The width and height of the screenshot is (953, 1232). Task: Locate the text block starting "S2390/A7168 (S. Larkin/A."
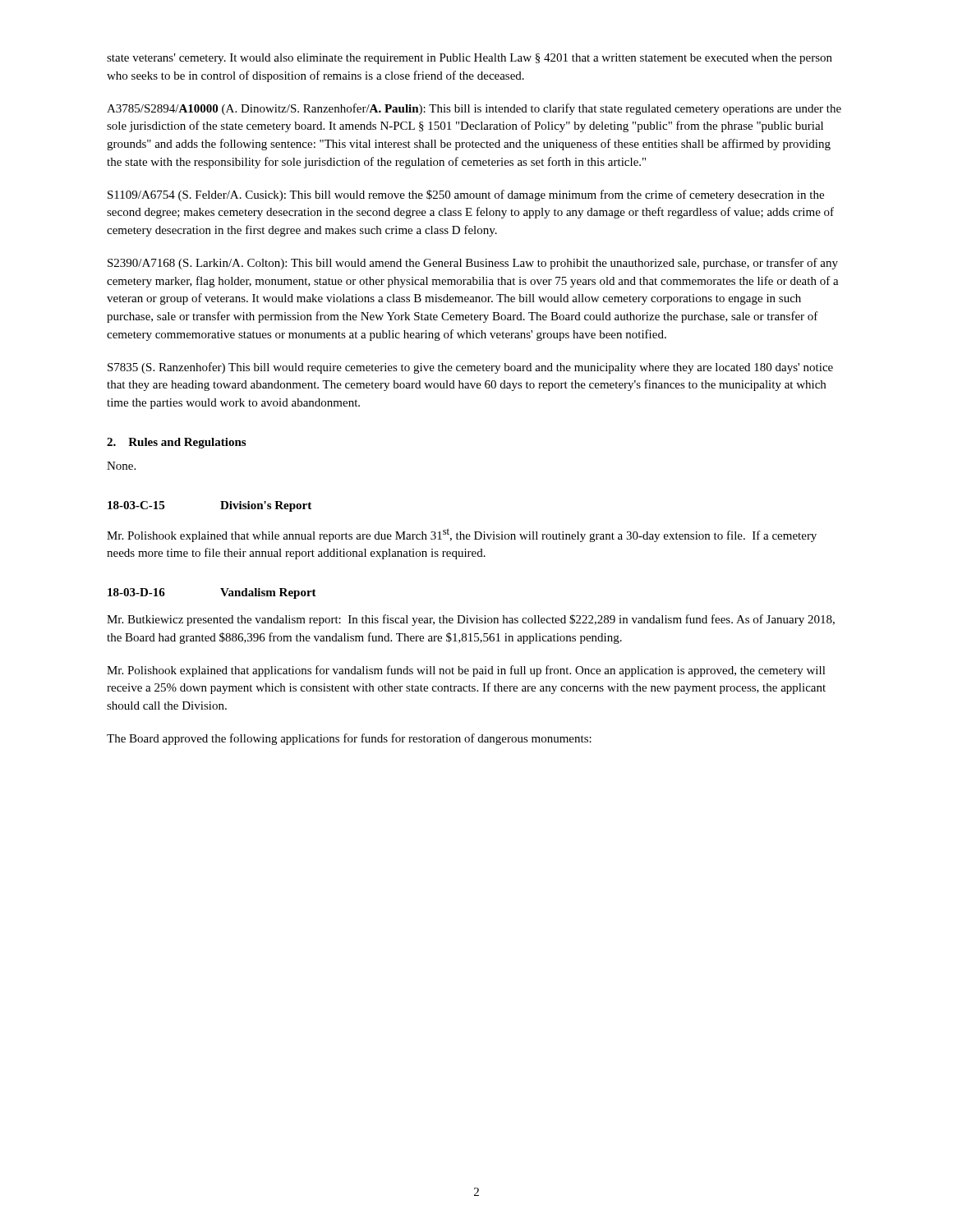point(473,298)
